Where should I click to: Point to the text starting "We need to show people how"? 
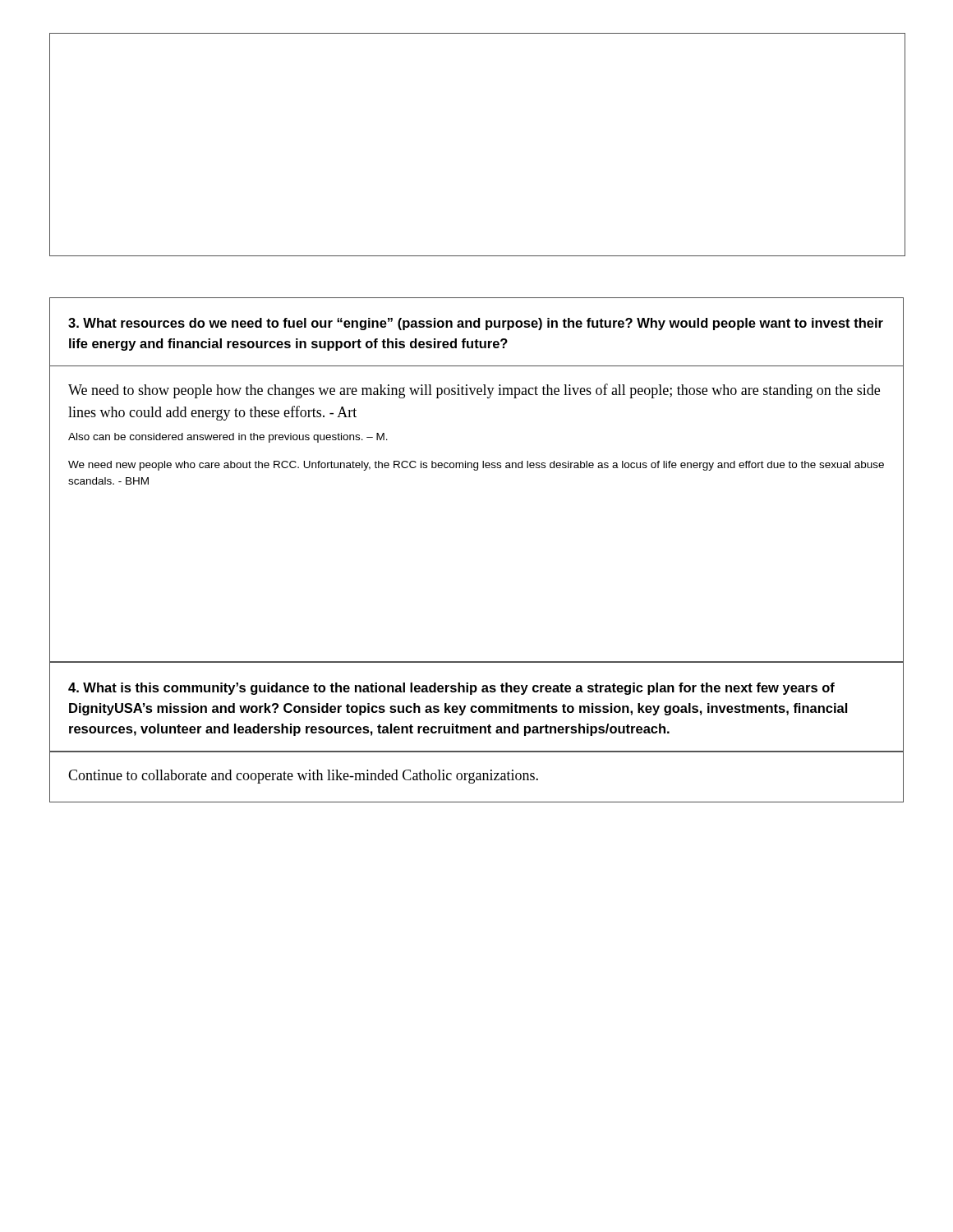click(x=474, y=401)
